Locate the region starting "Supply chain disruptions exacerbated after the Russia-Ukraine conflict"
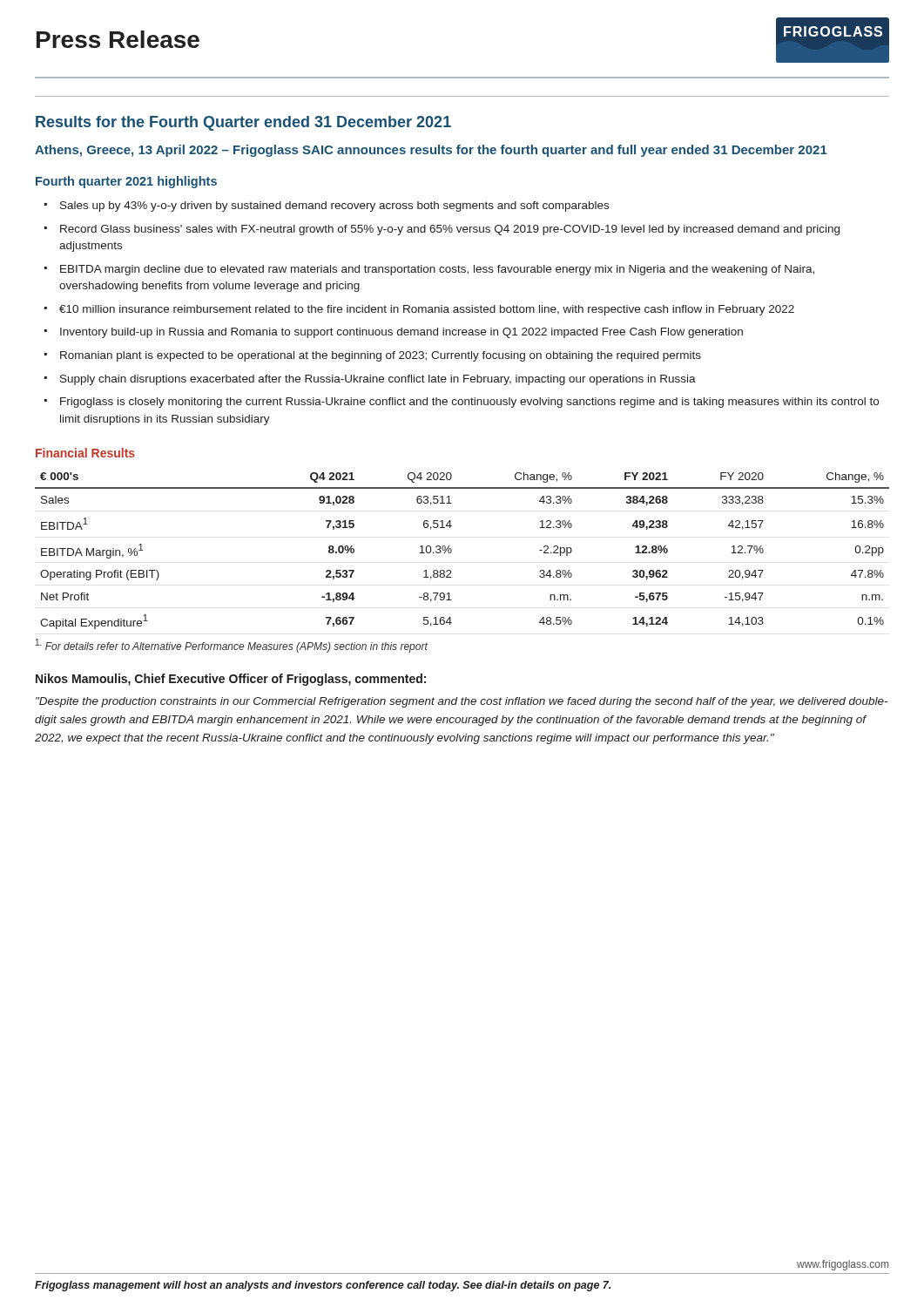Image resolution: width=924 pixels, height=1307 pixels. [x=377, y=378]
